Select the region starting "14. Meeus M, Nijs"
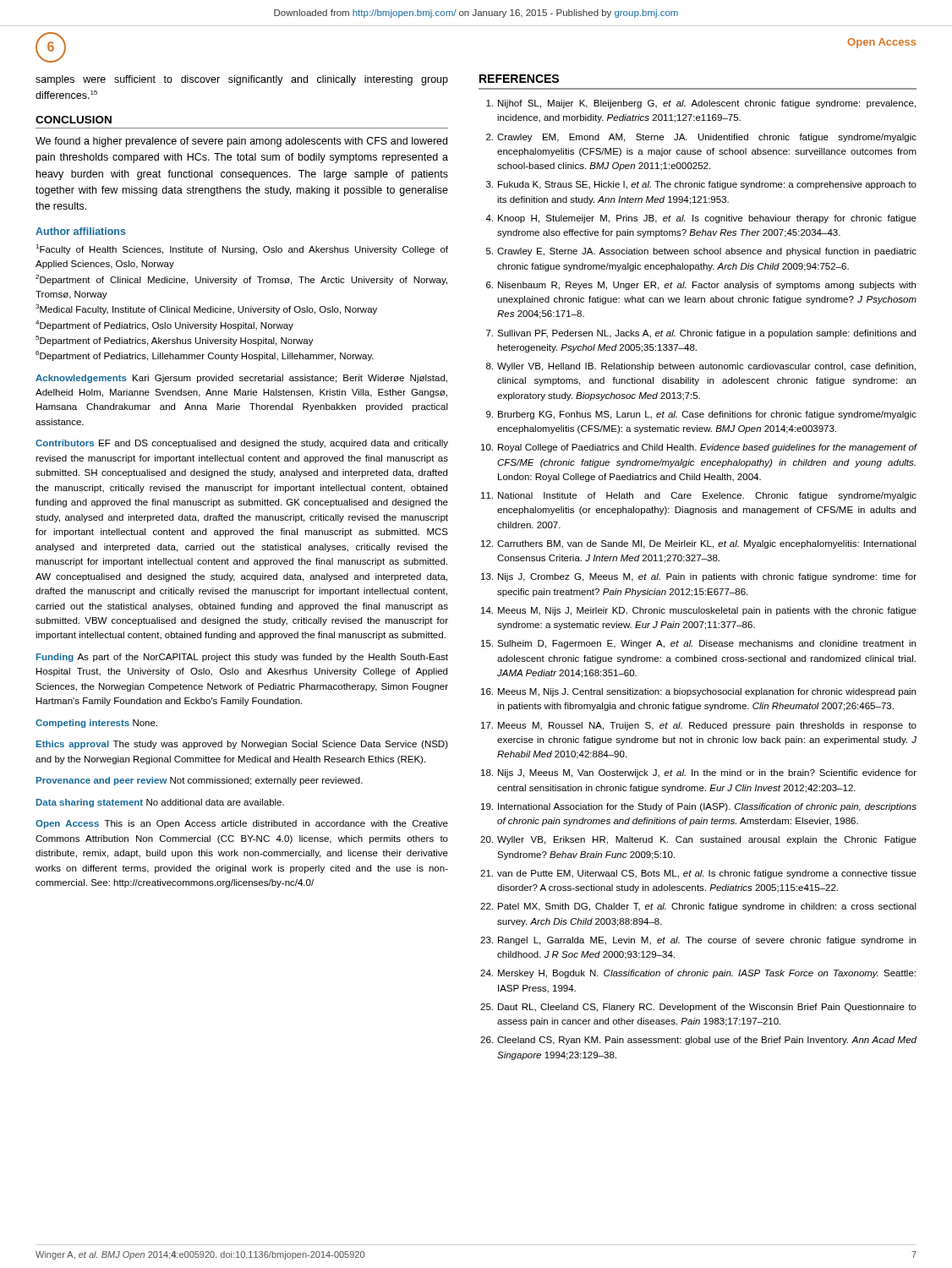Screen dimensions: 1268x952 pos(698,618)
